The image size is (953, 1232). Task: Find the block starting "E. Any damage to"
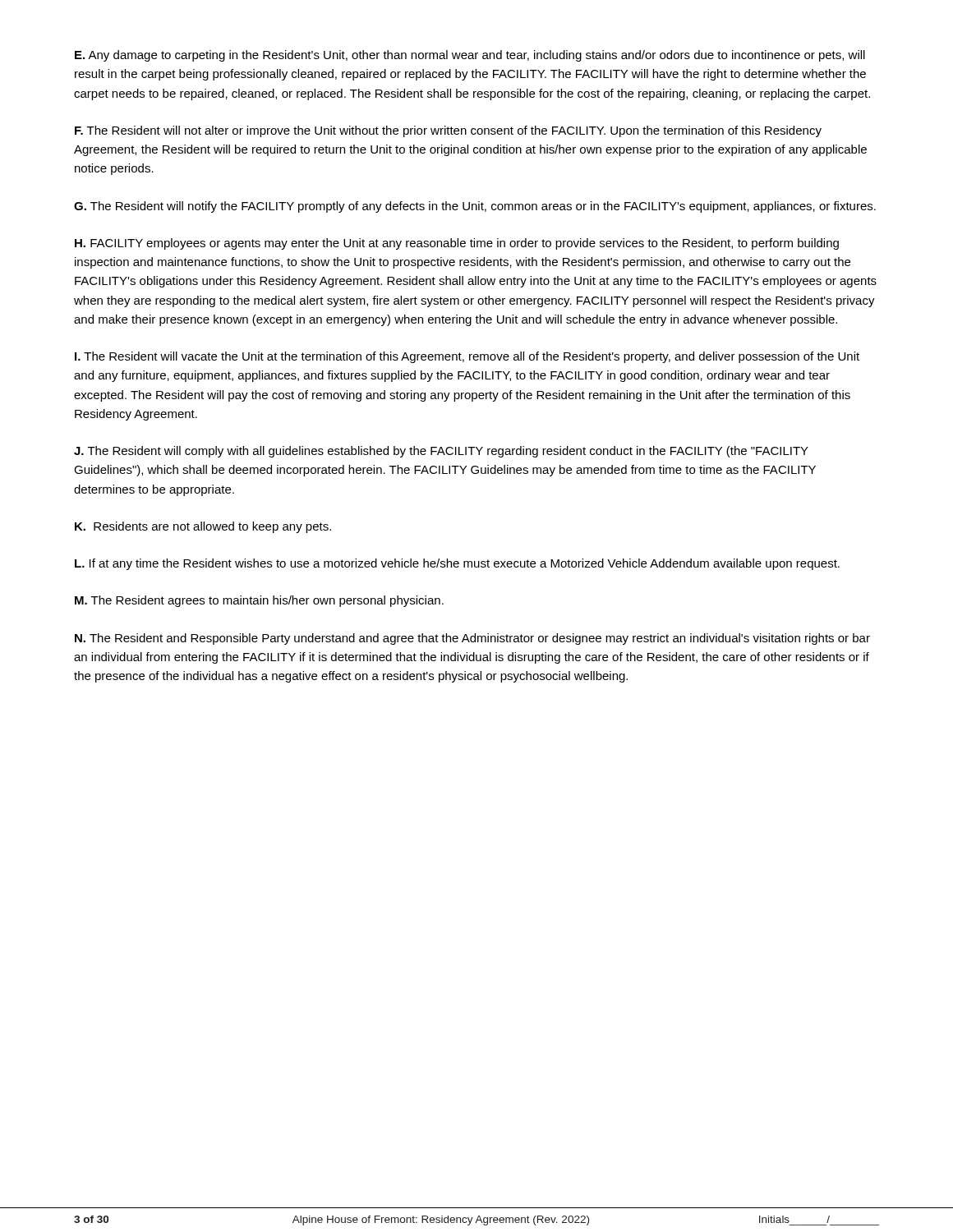point(473,74)
